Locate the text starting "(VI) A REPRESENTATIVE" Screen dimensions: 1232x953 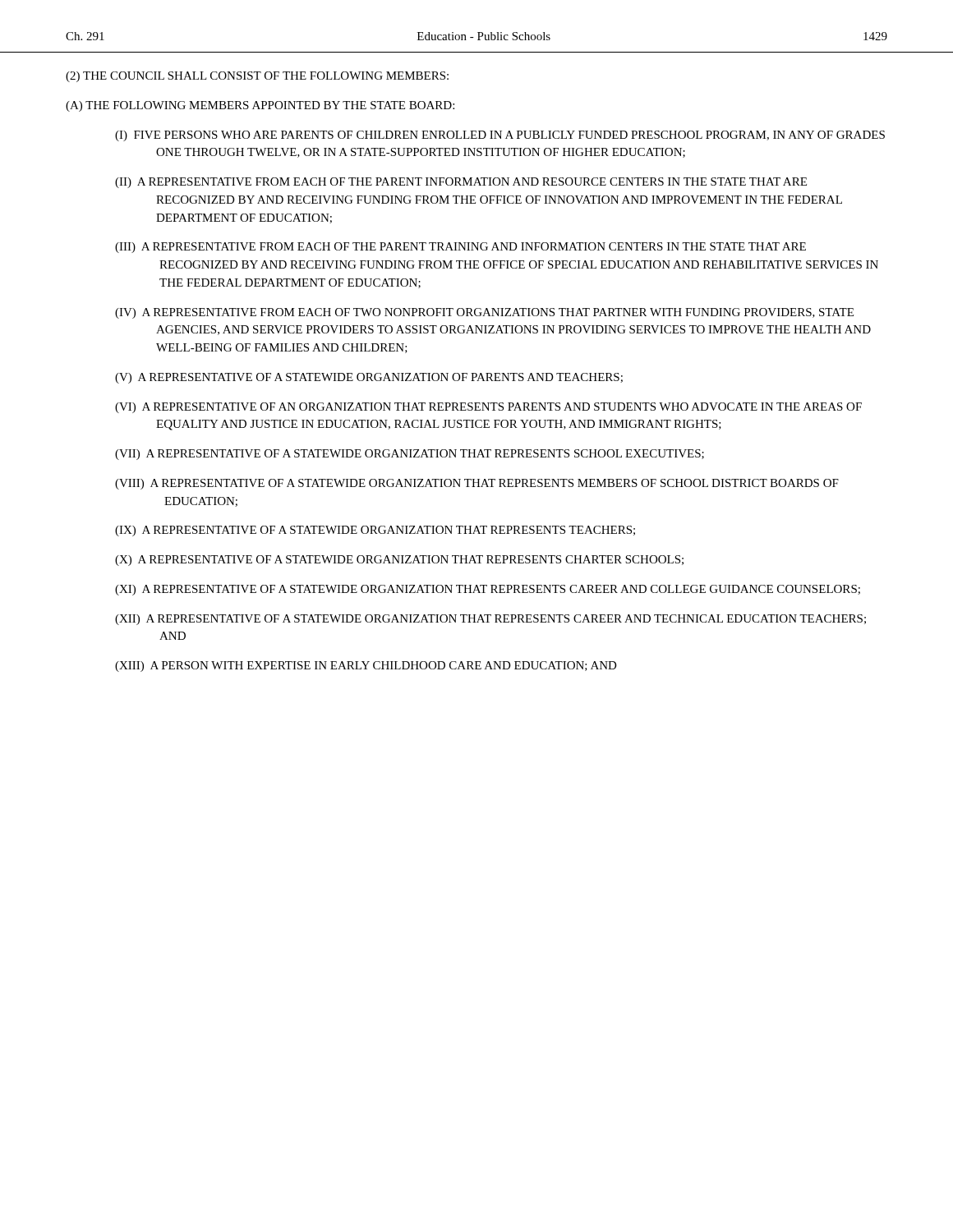pyautogui.click(x=489, y=415)
